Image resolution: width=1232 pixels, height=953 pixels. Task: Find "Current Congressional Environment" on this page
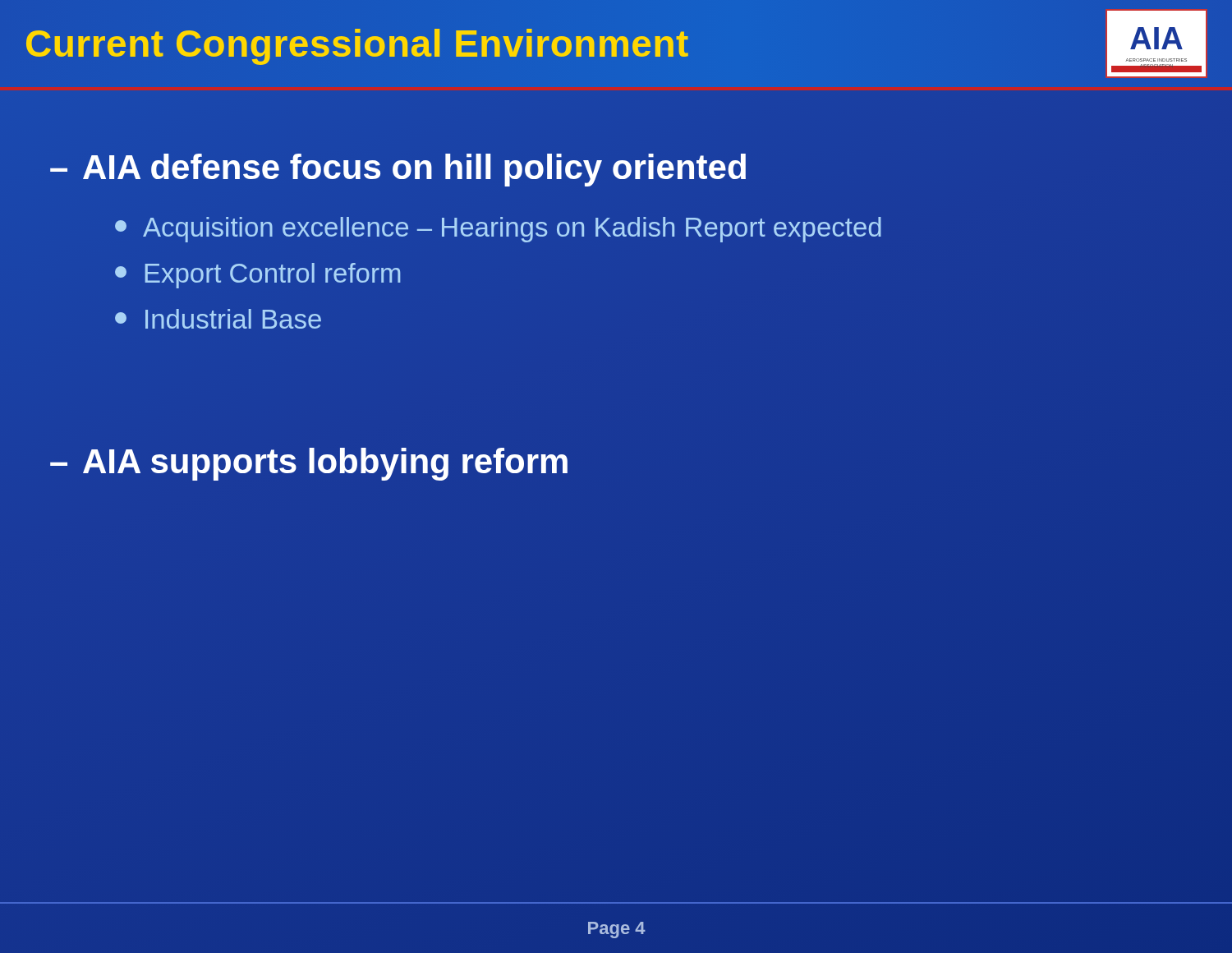click(357, 44)
